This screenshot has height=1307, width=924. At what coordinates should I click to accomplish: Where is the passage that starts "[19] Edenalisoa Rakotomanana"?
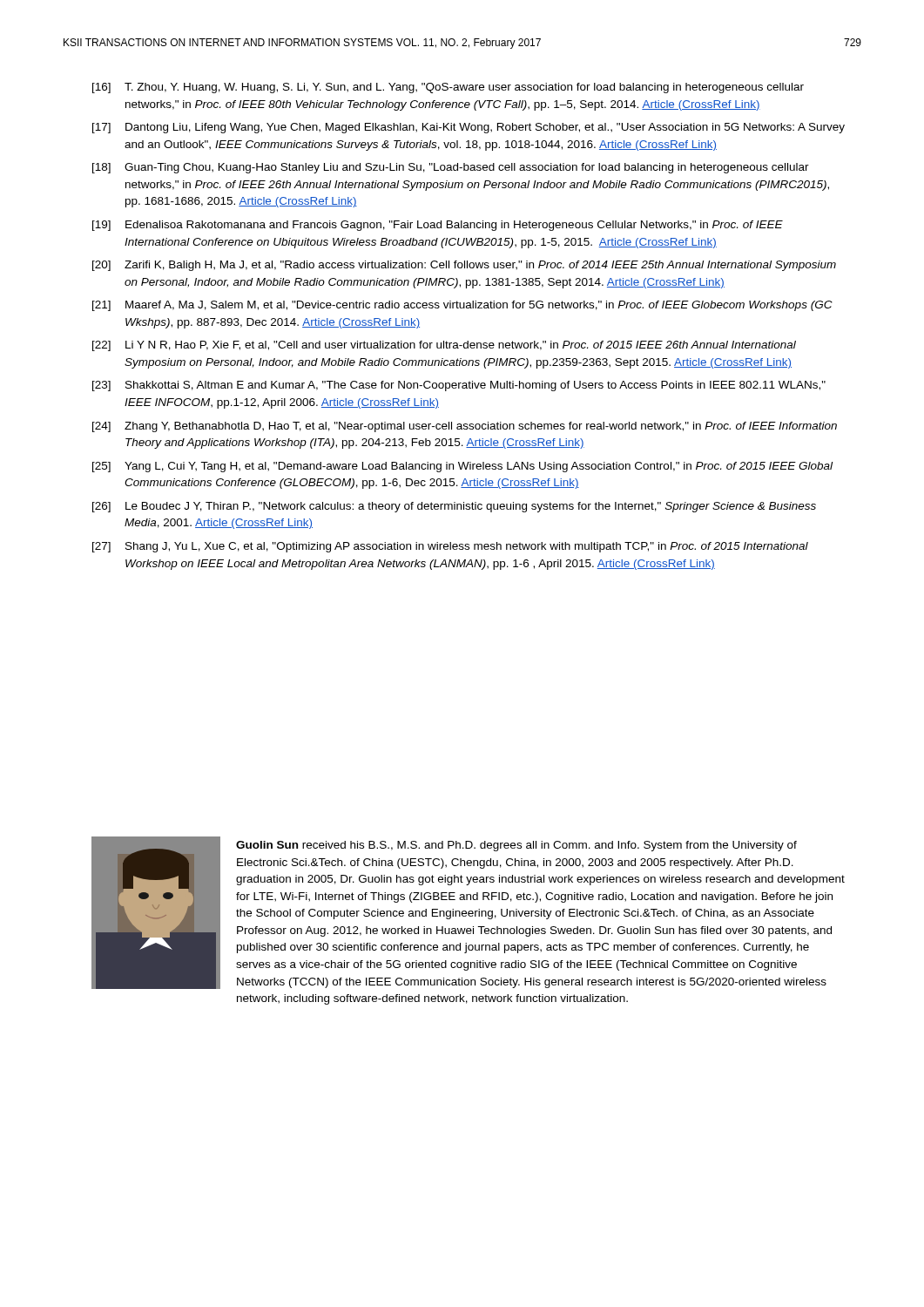click(x=469, y=233)
